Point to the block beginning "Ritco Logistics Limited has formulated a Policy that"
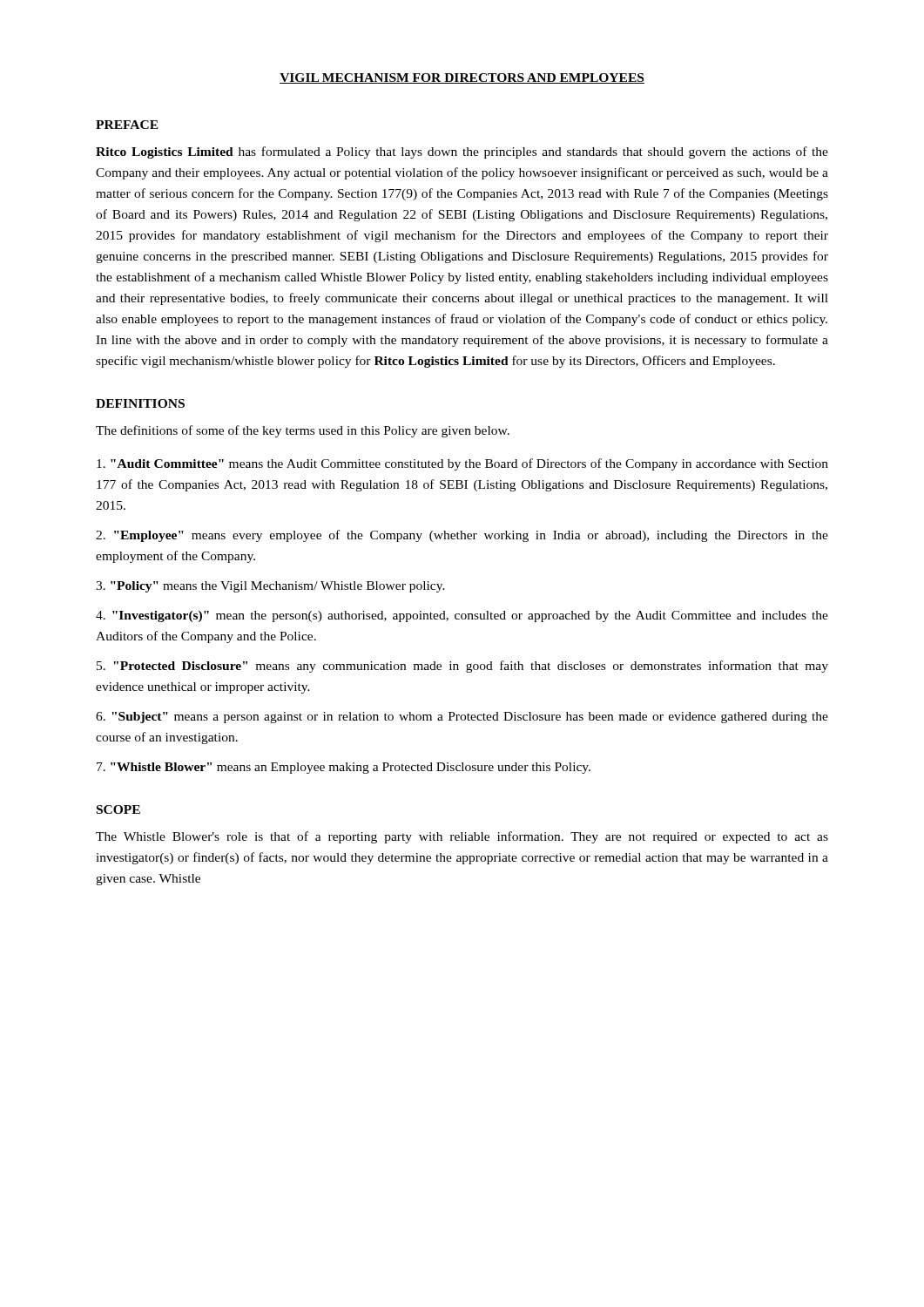This screenshot has width=924, height=1307. (462, 256)
